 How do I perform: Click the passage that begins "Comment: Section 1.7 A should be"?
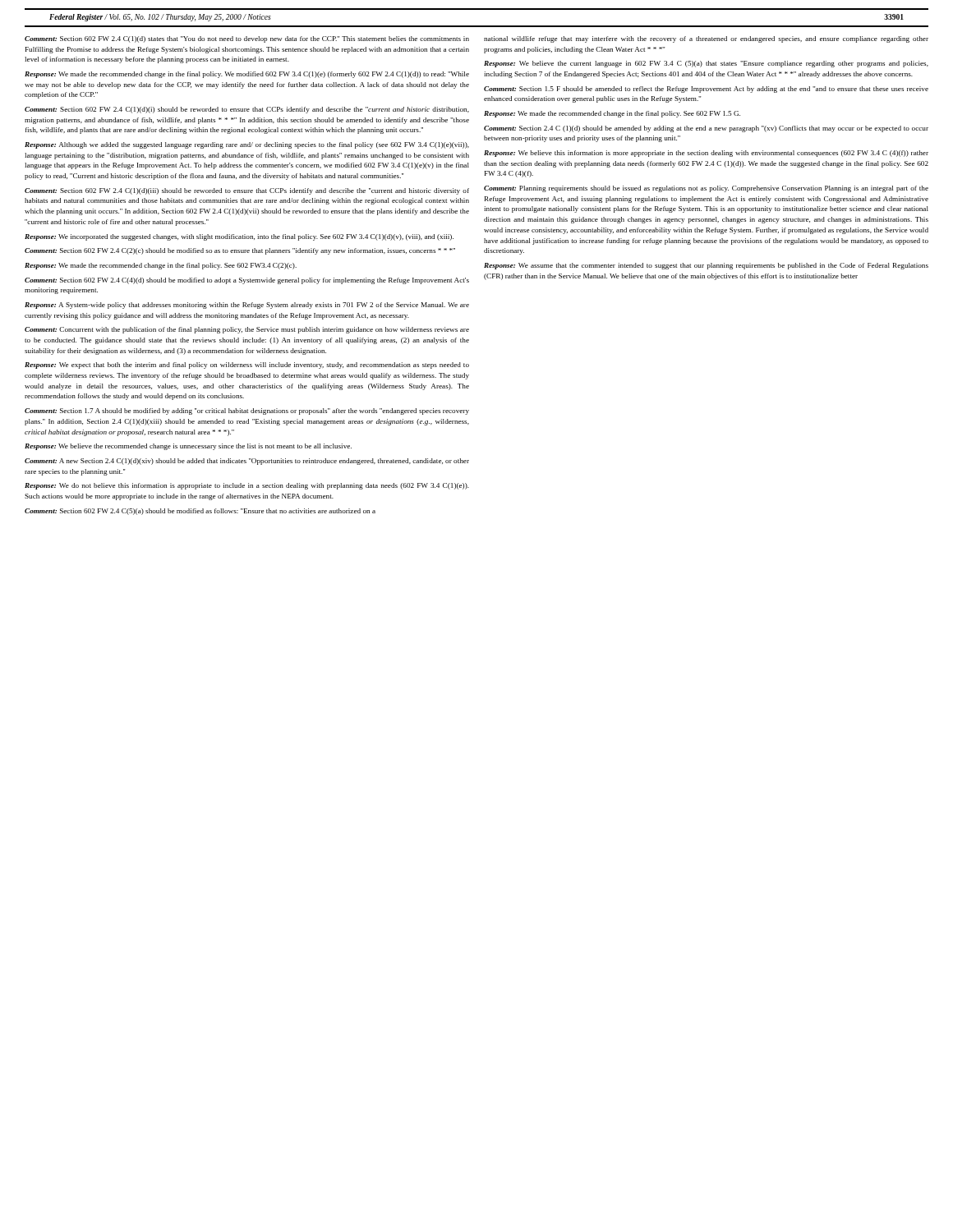click(x=247, y=421)
